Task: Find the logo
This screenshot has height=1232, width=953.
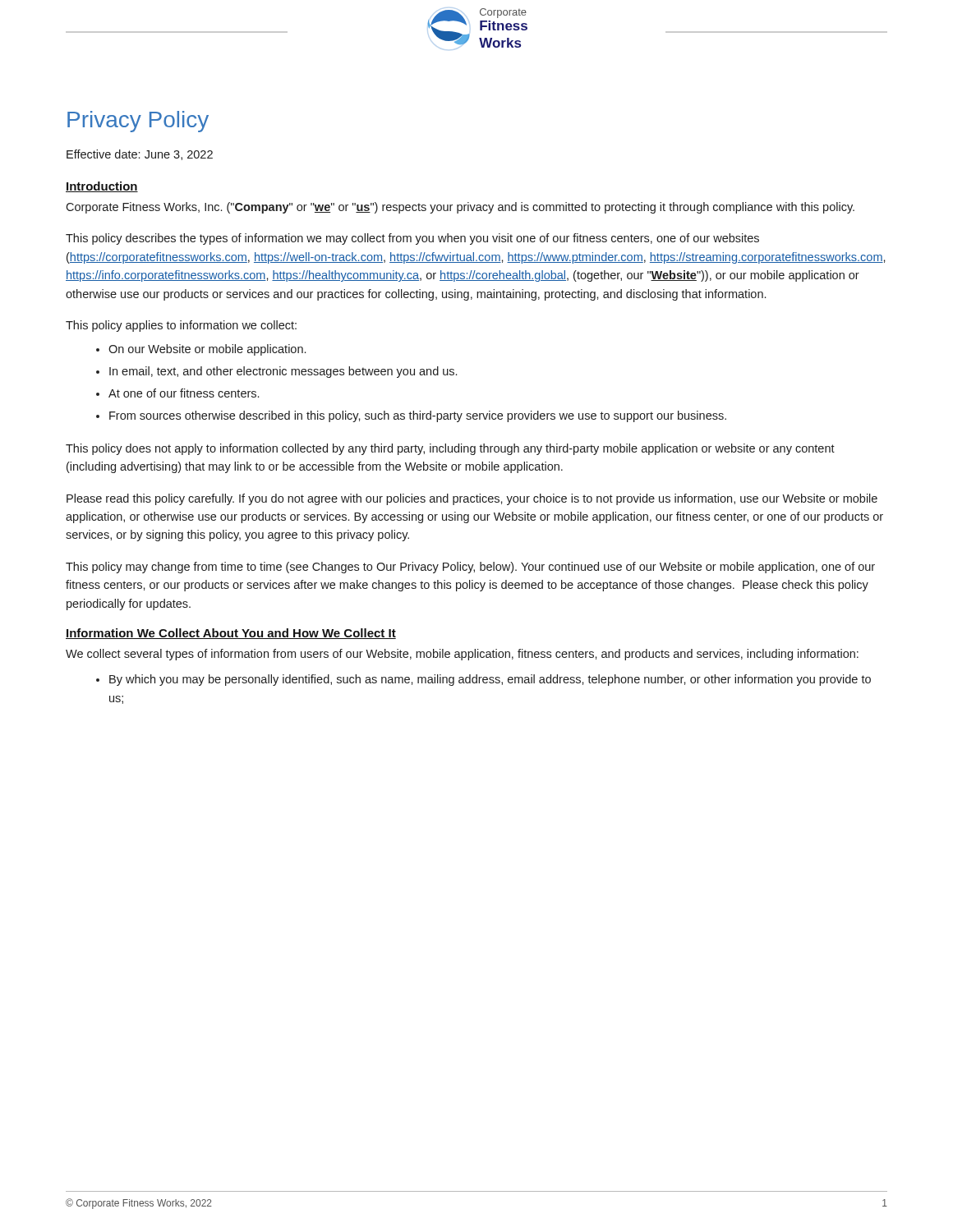Action: point(476,36)
